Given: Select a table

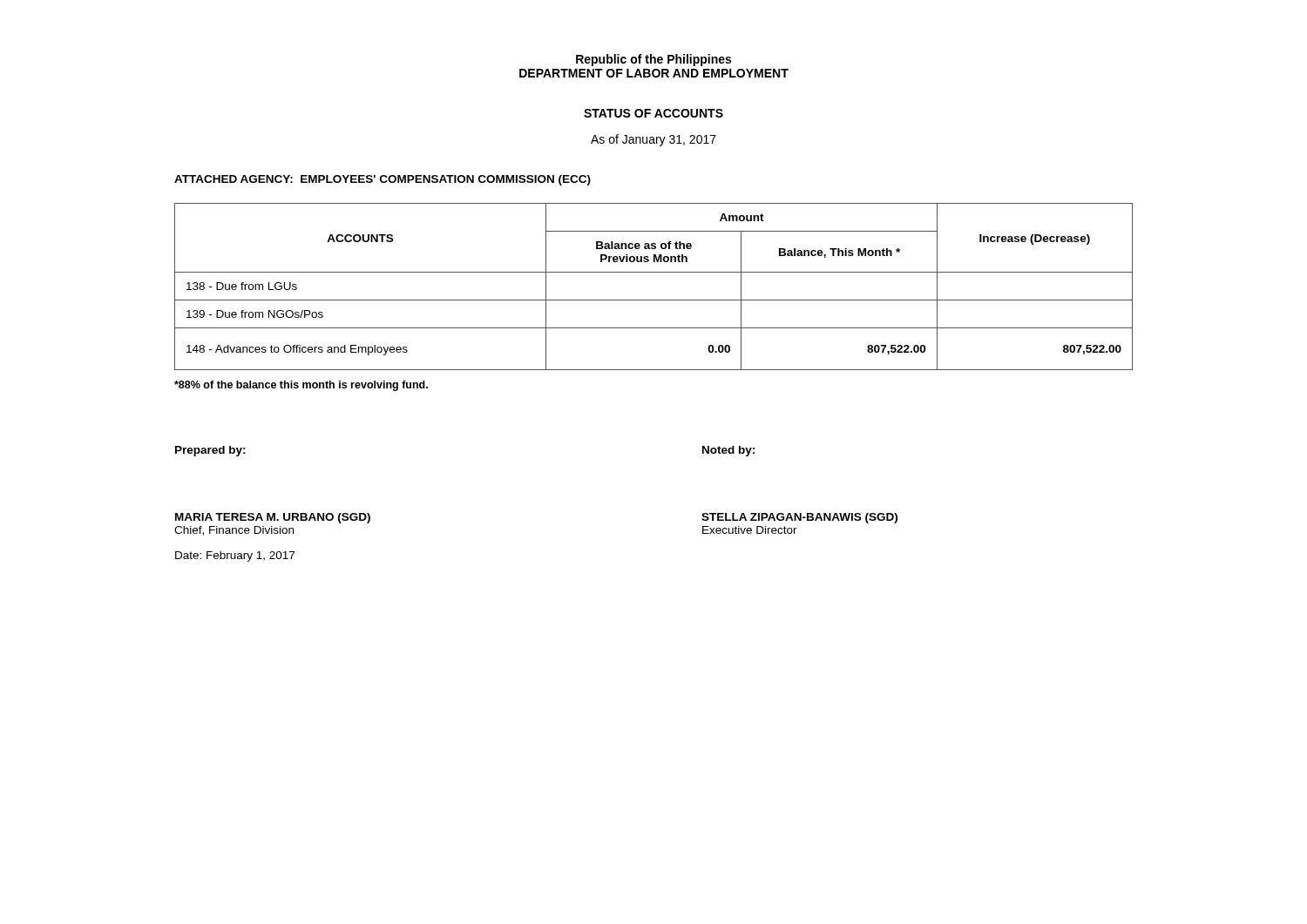Looking at the screenshot, I should [654, 287].
